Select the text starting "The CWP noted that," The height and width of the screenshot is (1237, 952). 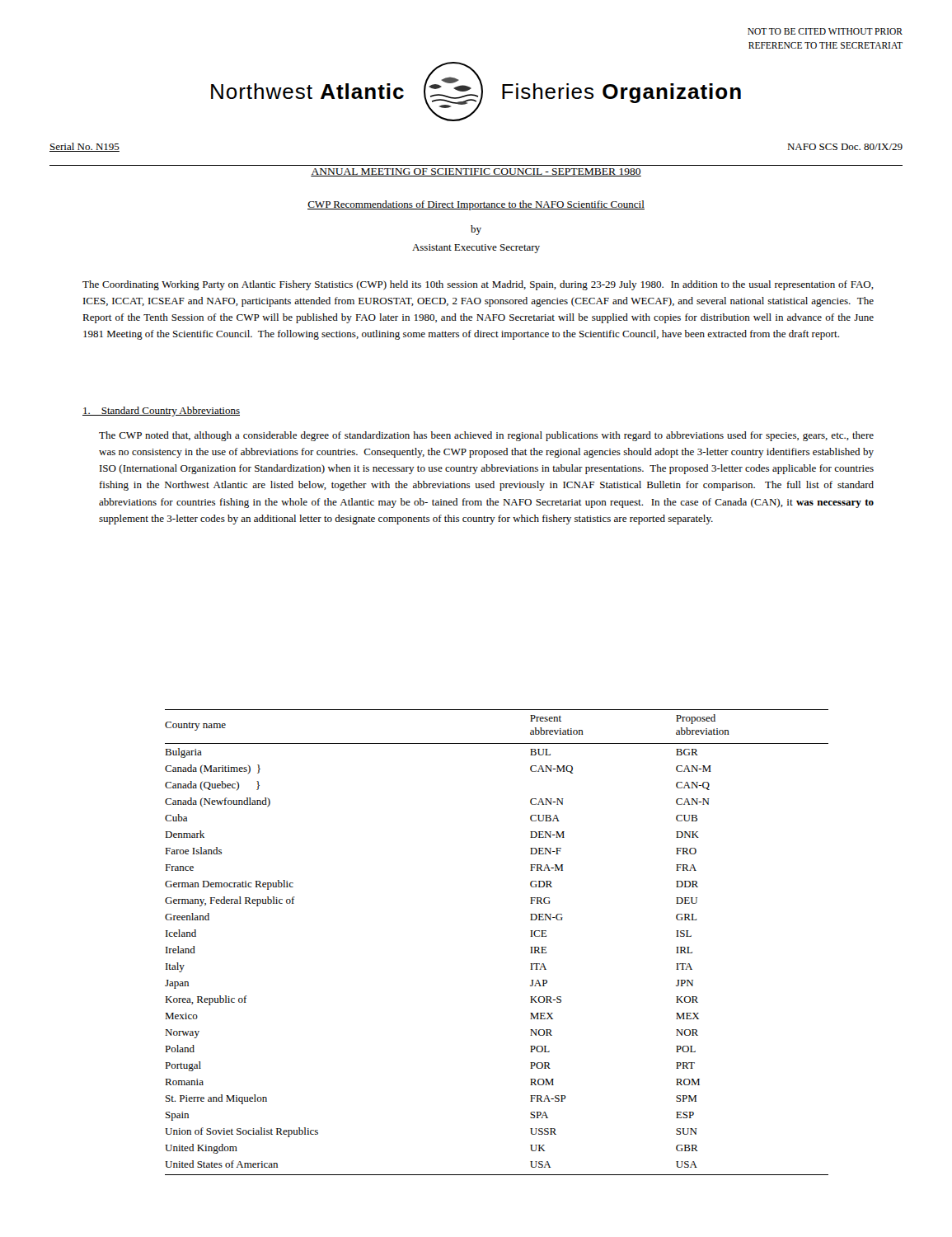(486, 477)
